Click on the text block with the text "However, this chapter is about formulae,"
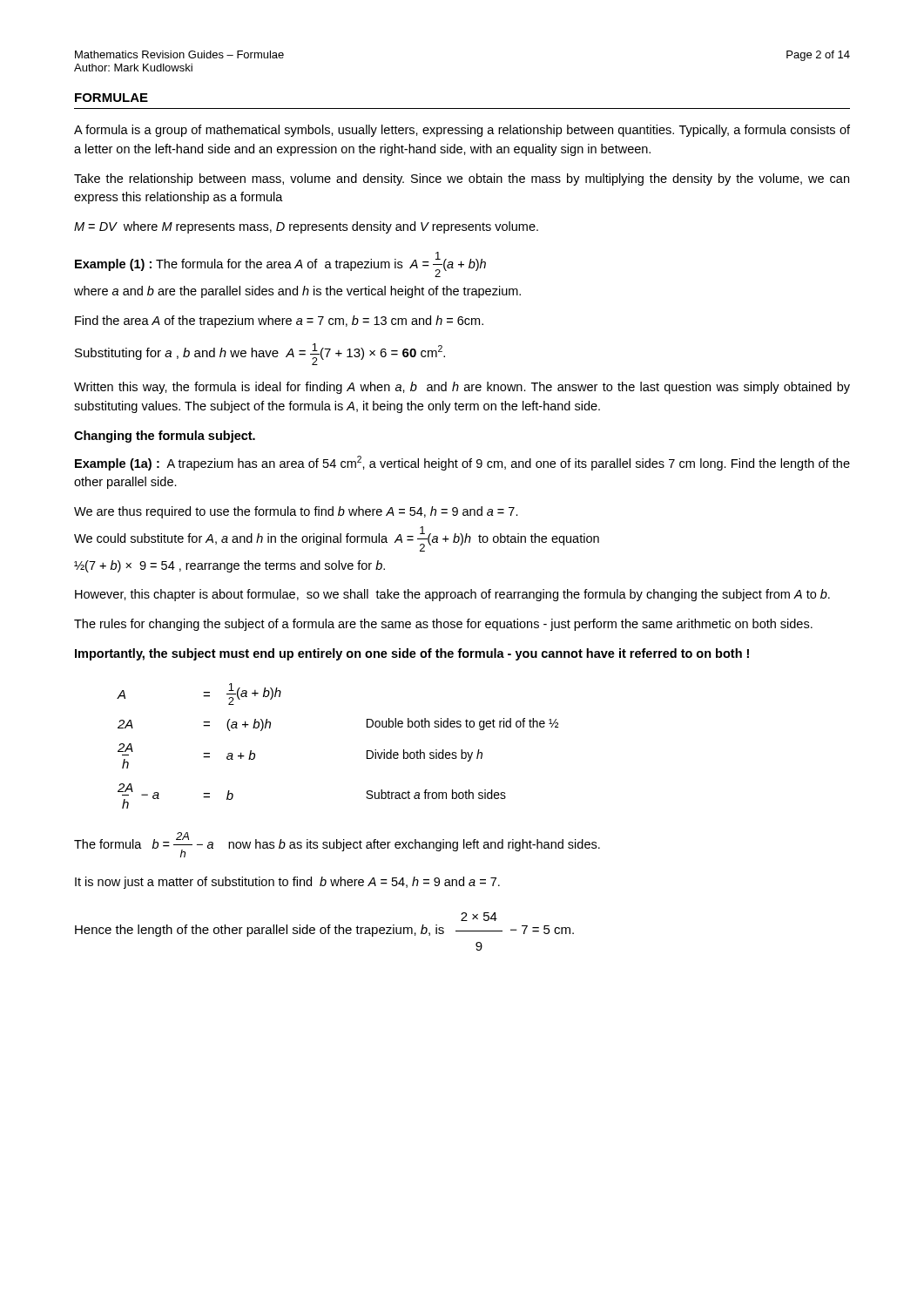Image resolution: width=924 pixels, height=1307 pixels. click(462, 595)
